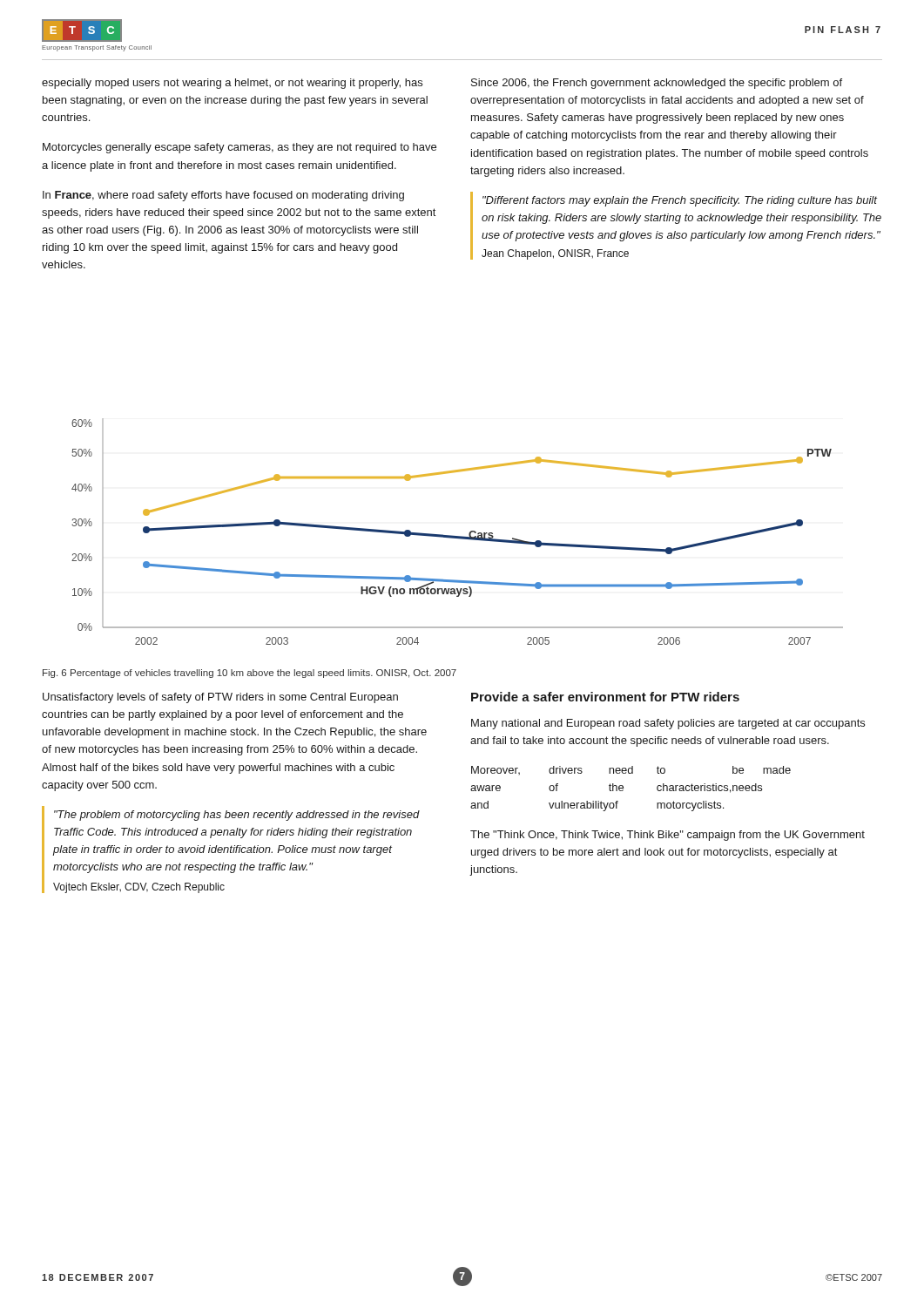Viewport: 924px width, 1307px height.
Task: Select the text block that reads ""Different factors may"
Action: (682, 217)
